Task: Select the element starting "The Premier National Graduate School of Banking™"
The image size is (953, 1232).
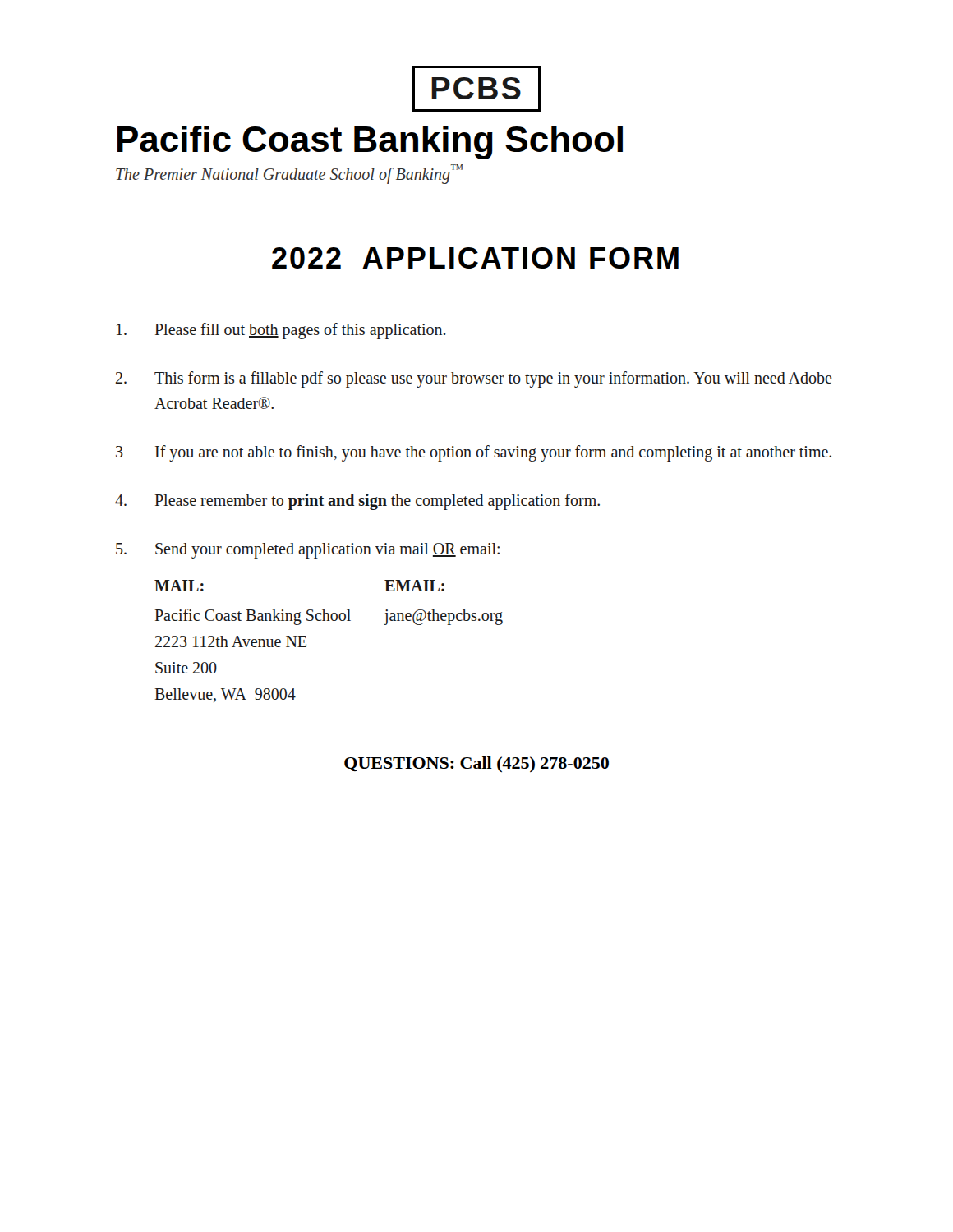Action: tap(289, 172)
